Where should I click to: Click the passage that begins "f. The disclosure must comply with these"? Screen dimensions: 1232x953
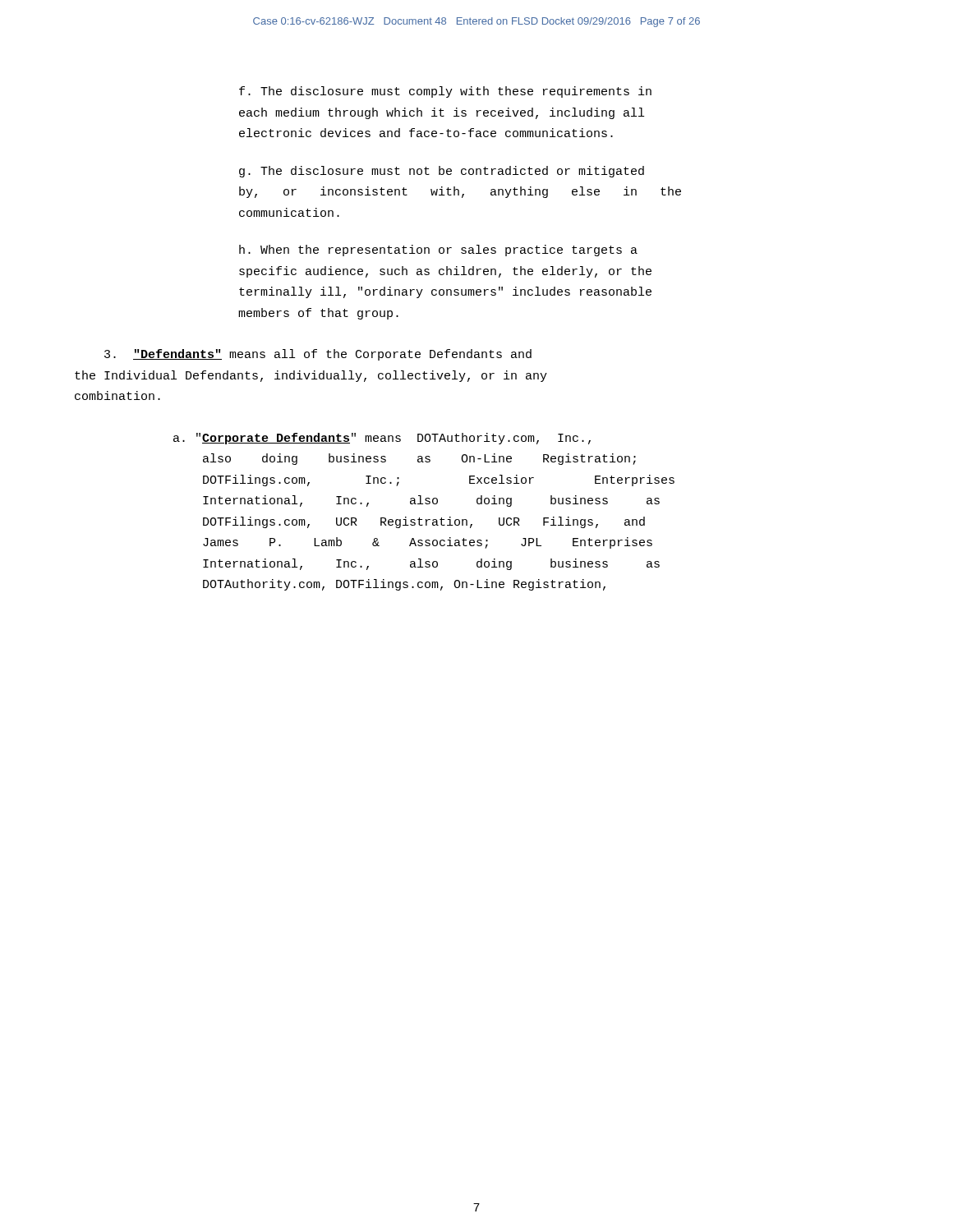445,113
